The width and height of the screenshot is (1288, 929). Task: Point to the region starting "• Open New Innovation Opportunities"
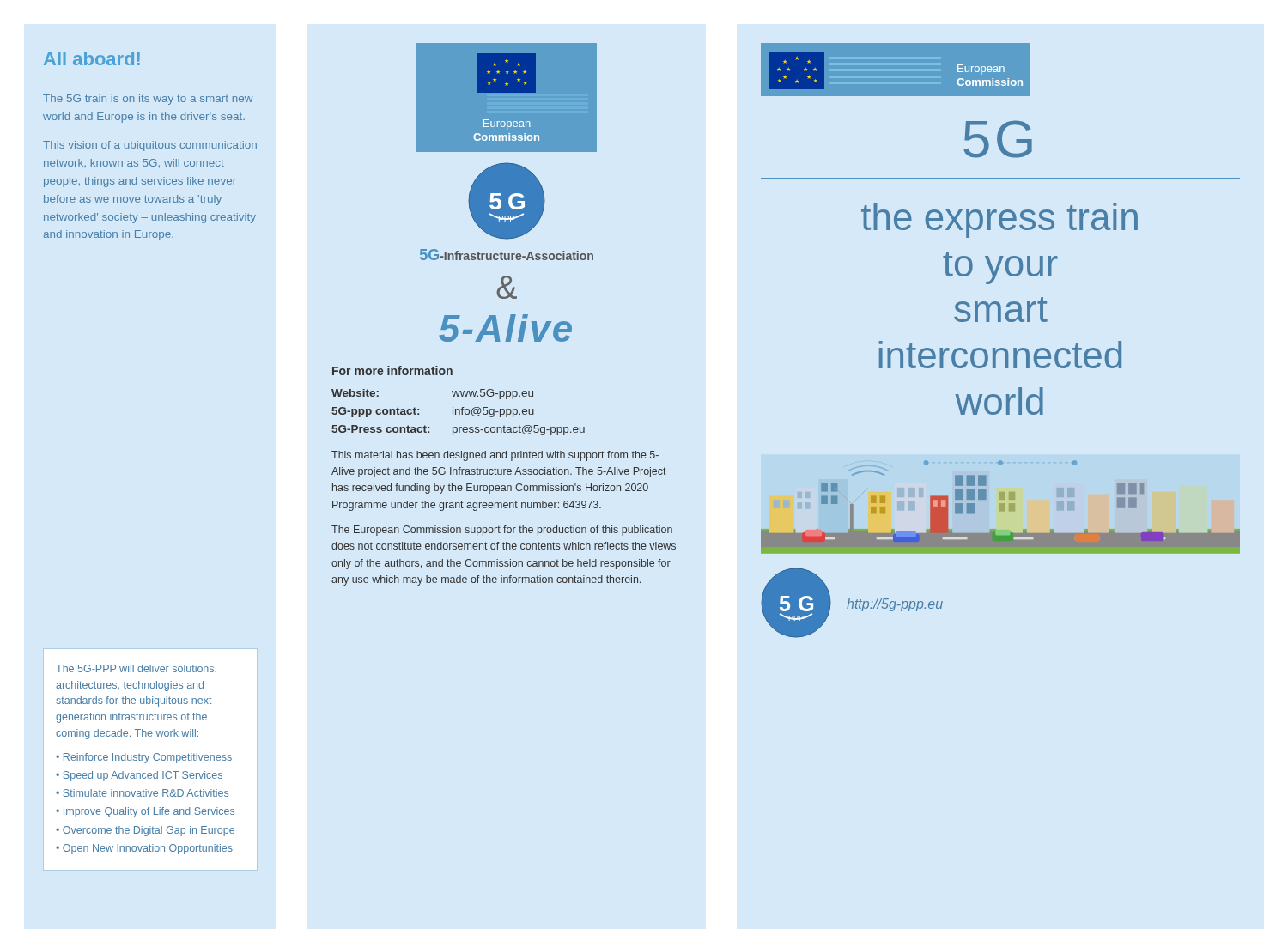coord(144,848)
